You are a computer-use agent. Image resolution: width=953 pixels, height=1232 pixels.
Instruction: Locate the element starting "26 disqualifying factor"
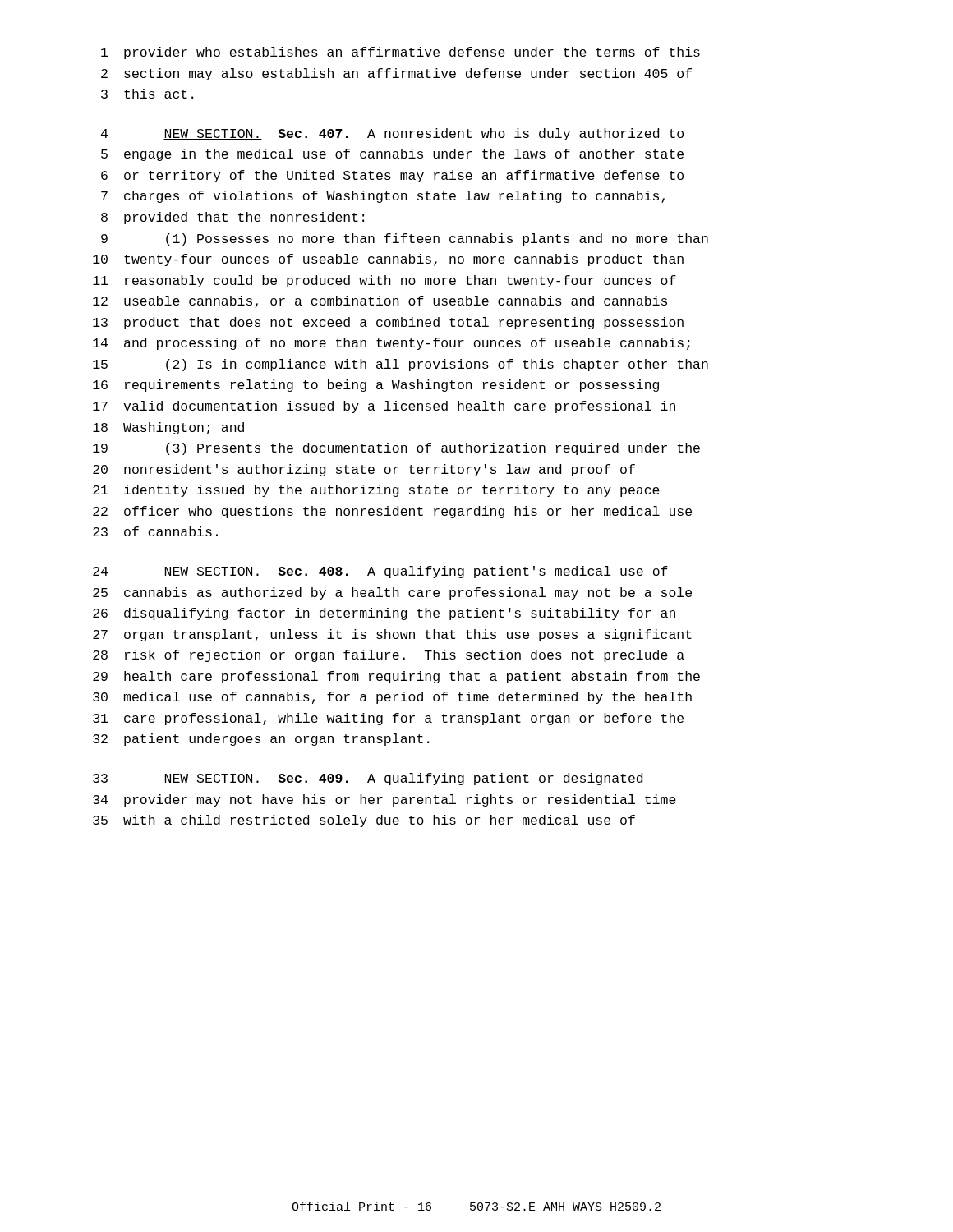point(476,614)
